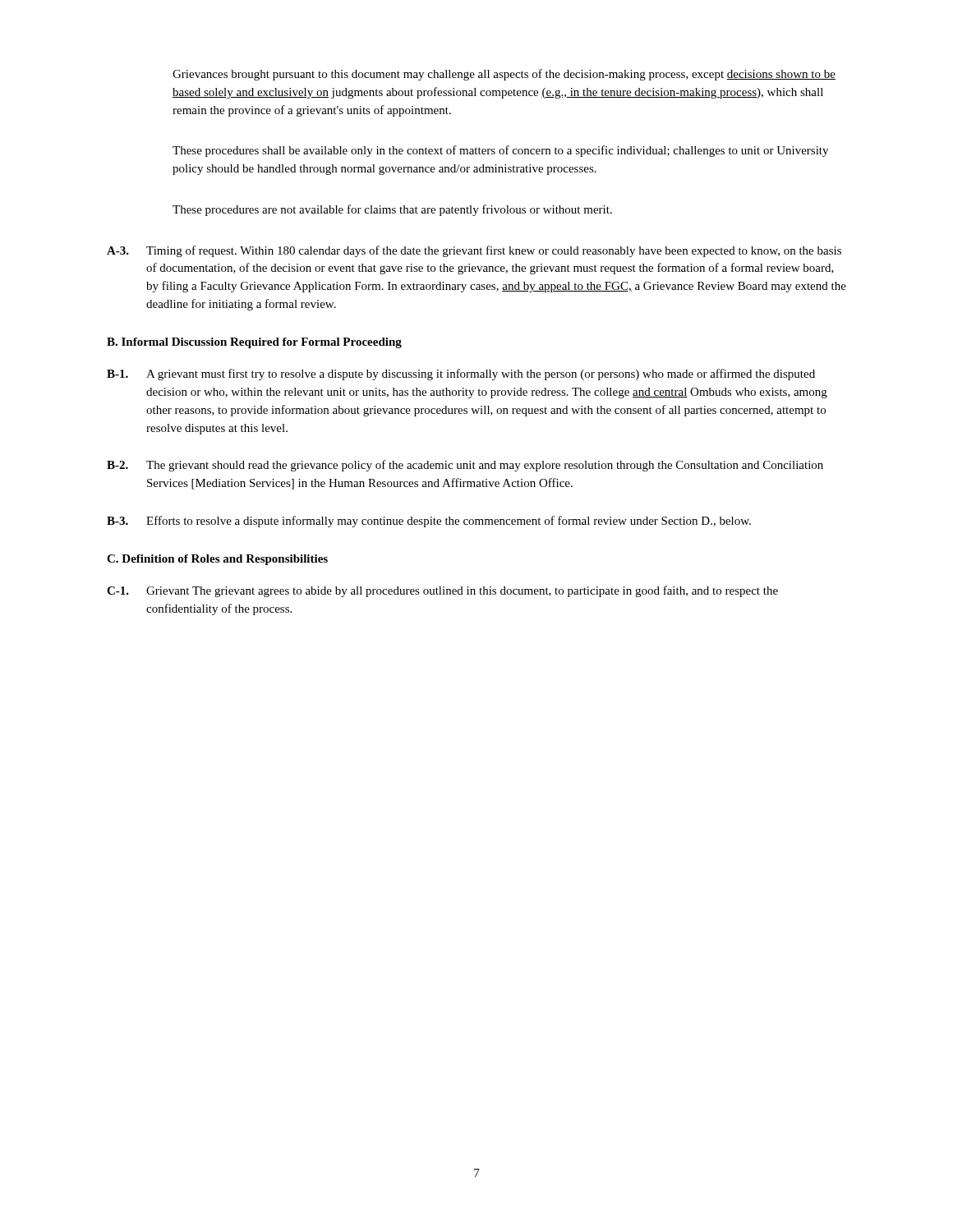Click on the list item with the text "A-3. Timing of request. Within"

pyautogui.click(x=476, y=278)
